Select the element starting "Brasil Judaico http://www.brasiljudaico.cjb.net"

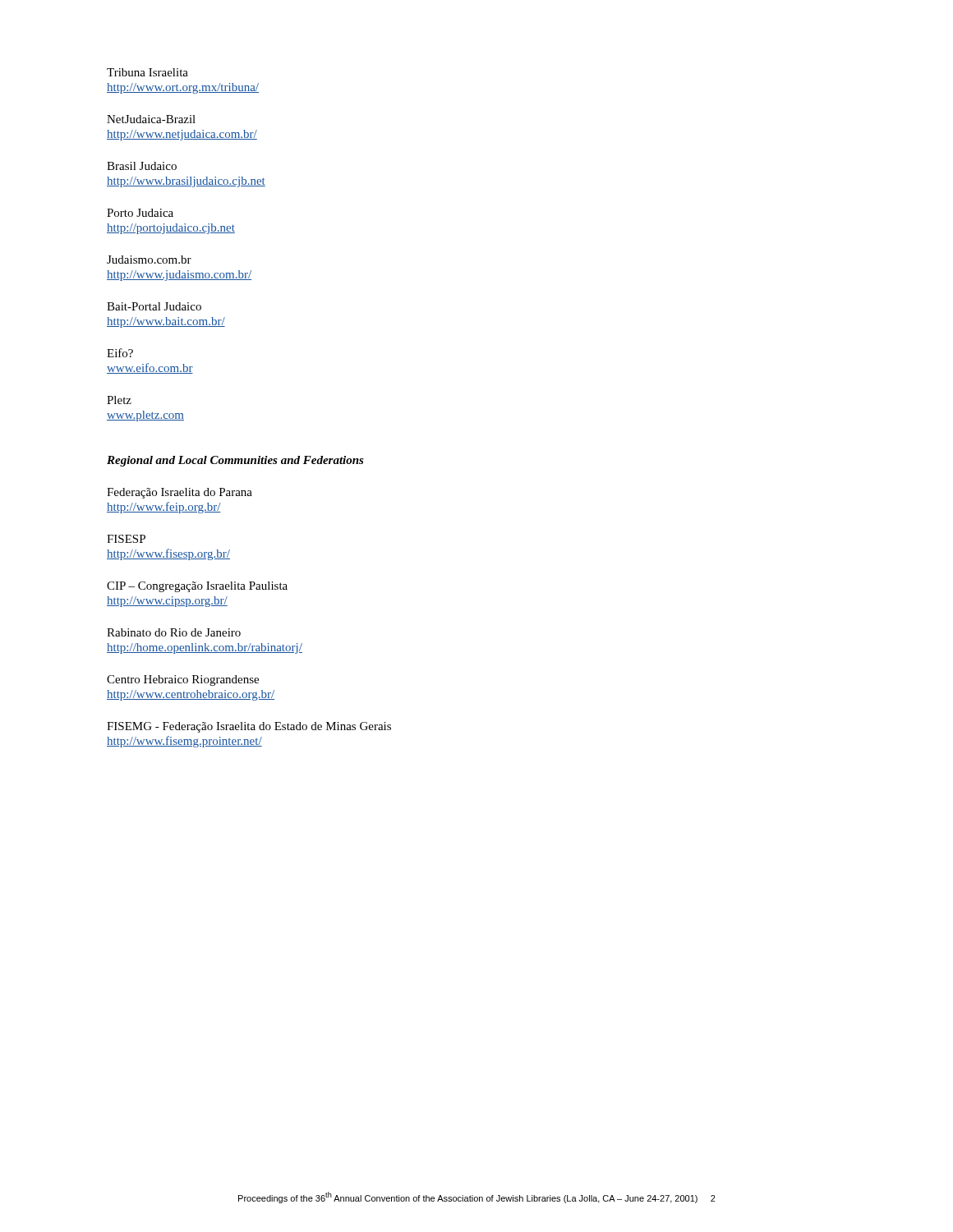tap(142, 166)
